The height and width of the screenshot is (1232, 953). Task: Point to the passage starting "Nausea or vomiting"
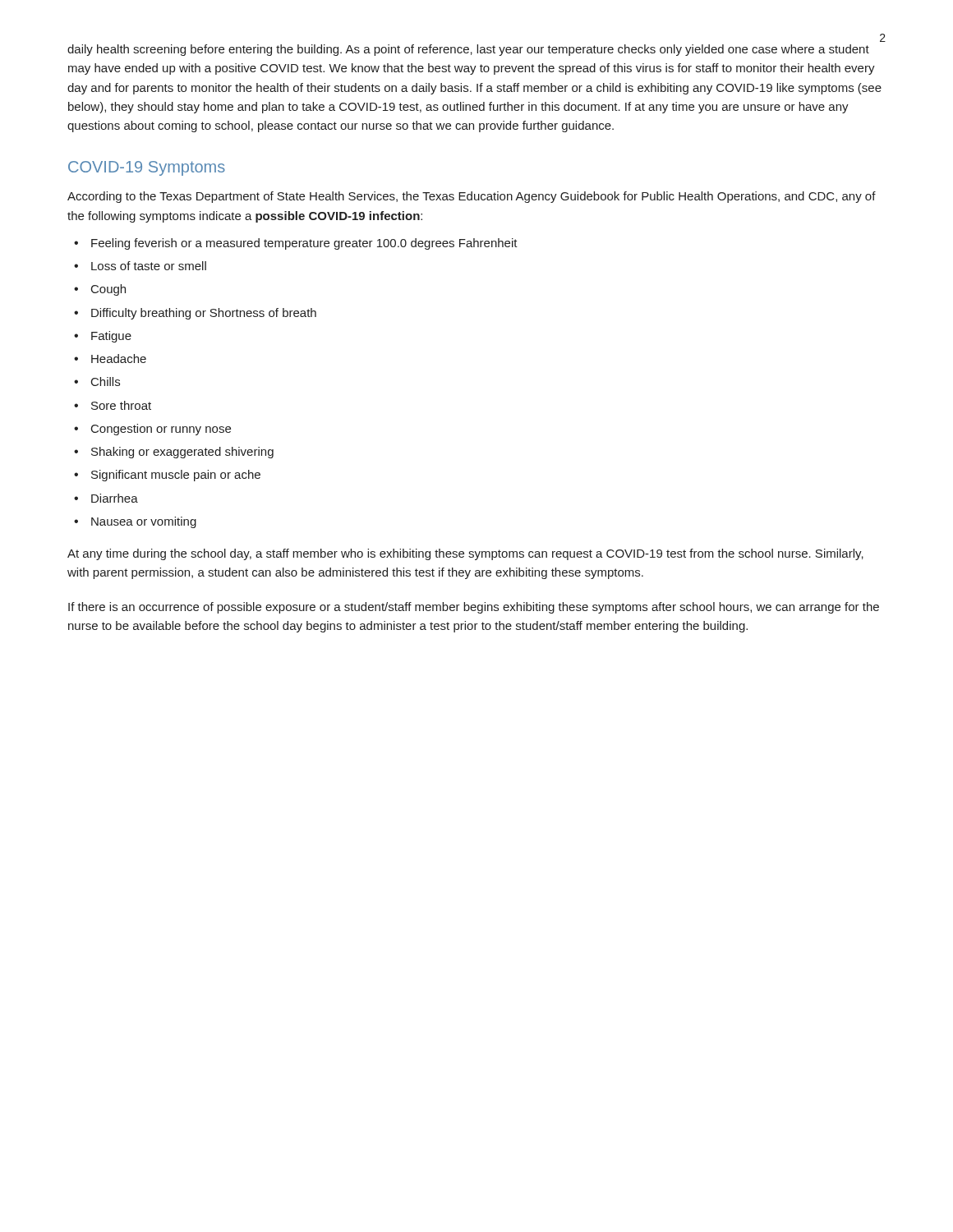click(143, 521)
